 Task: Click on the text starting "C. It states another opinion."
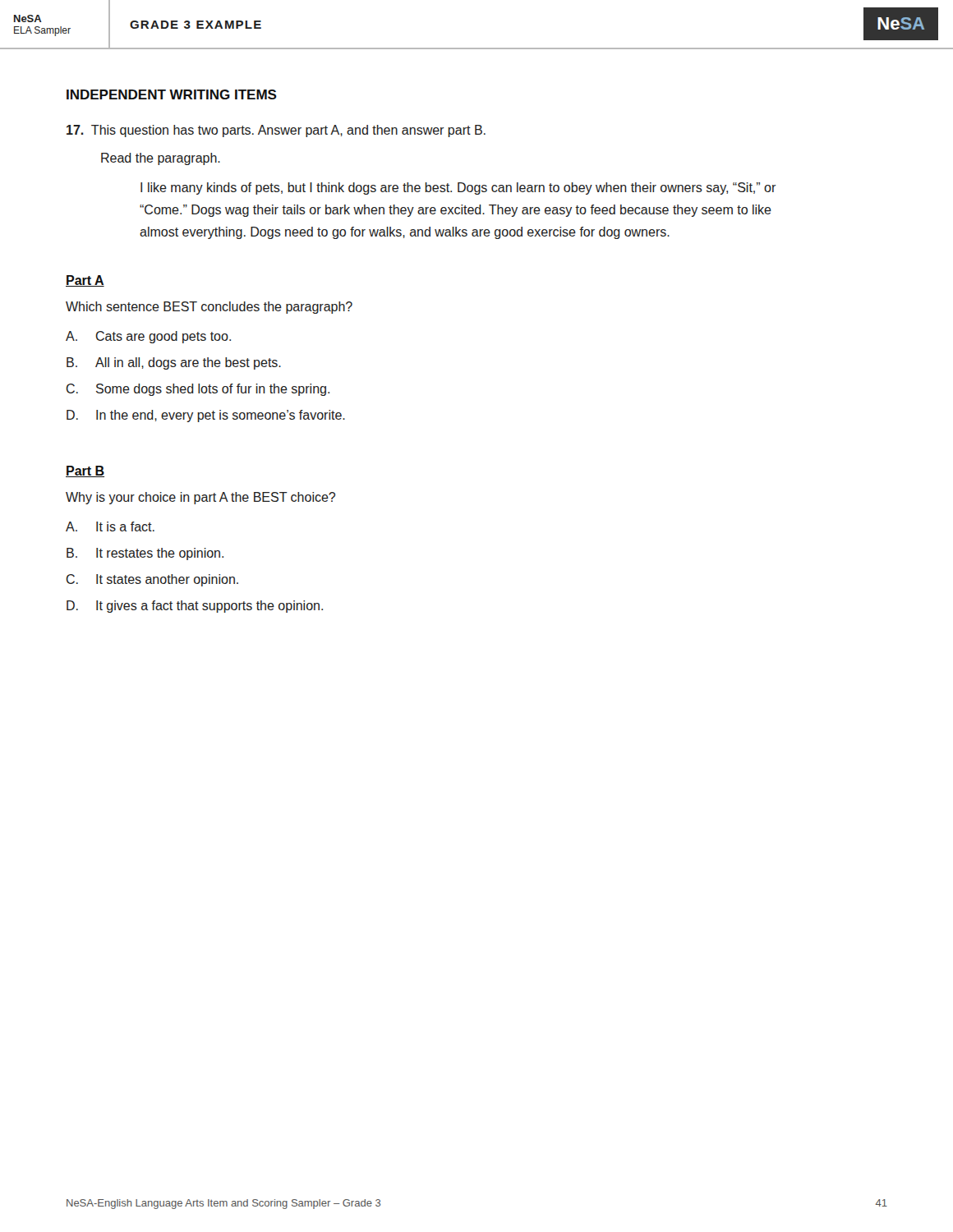click(x=153, y=580)
